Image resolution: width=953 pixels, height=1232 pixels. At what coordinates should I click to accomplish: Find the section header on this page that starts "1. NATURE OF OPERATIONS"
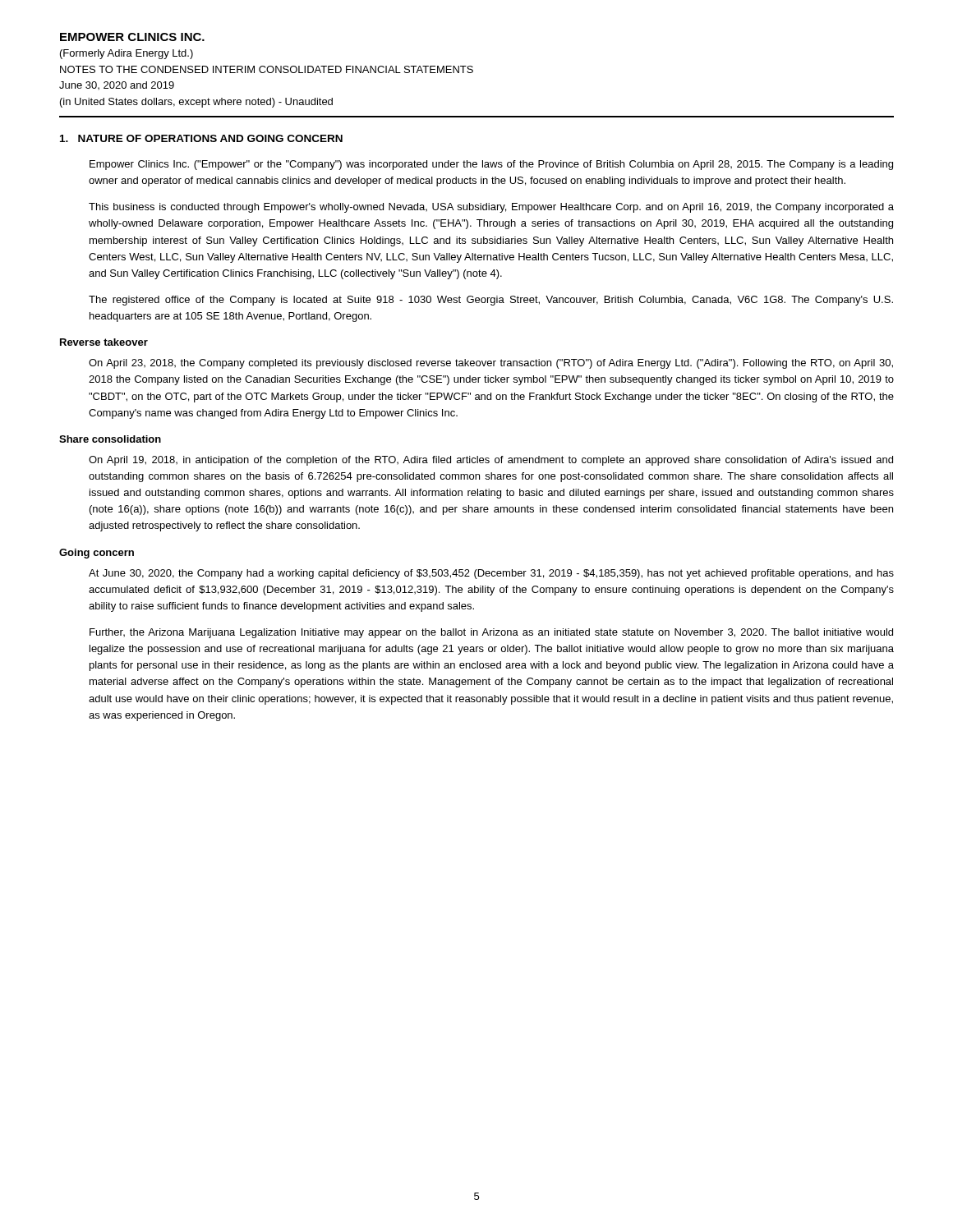tap(201, 138)
